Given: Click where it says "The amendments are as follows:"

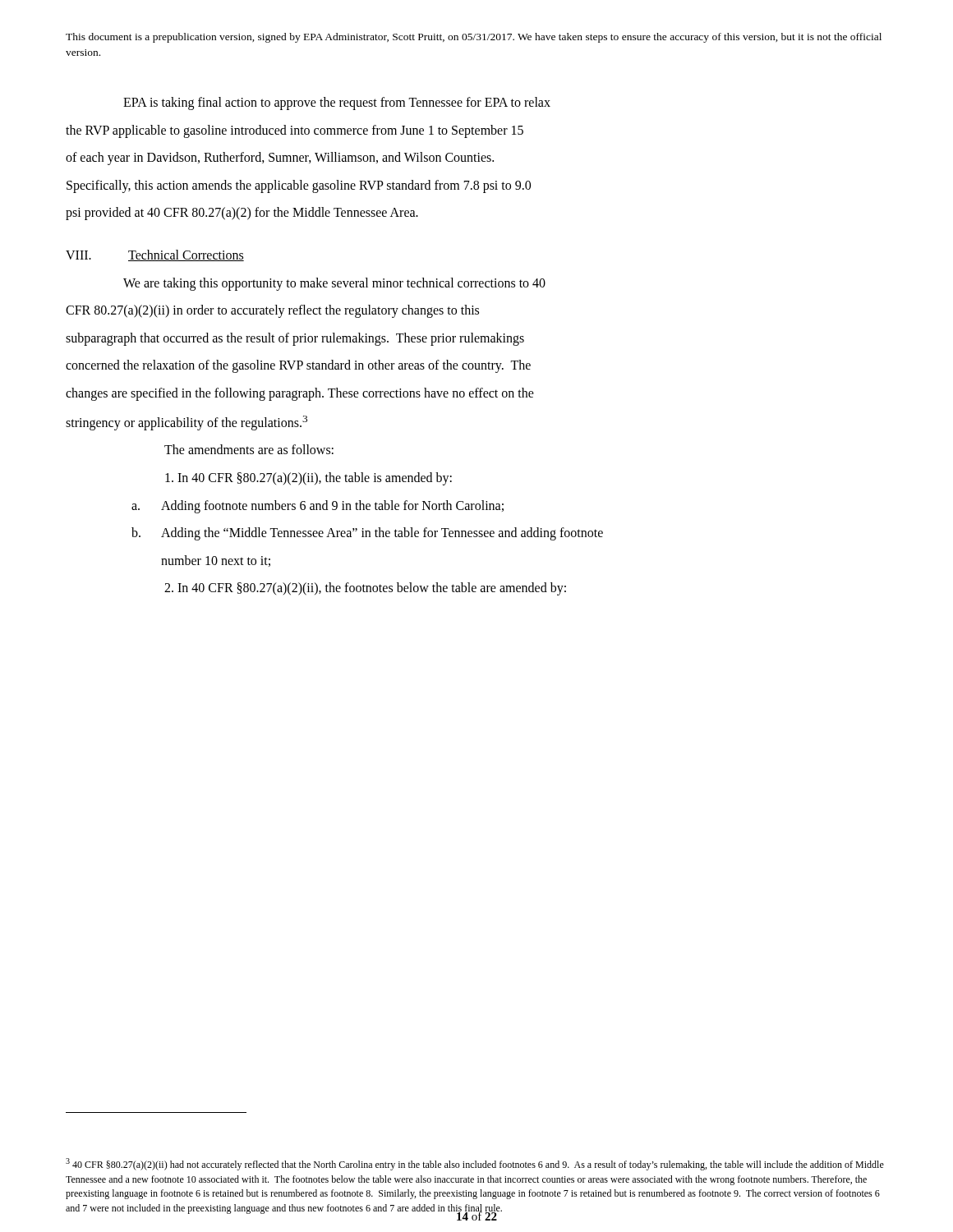Looking at the screenshot, I should 249,450.
